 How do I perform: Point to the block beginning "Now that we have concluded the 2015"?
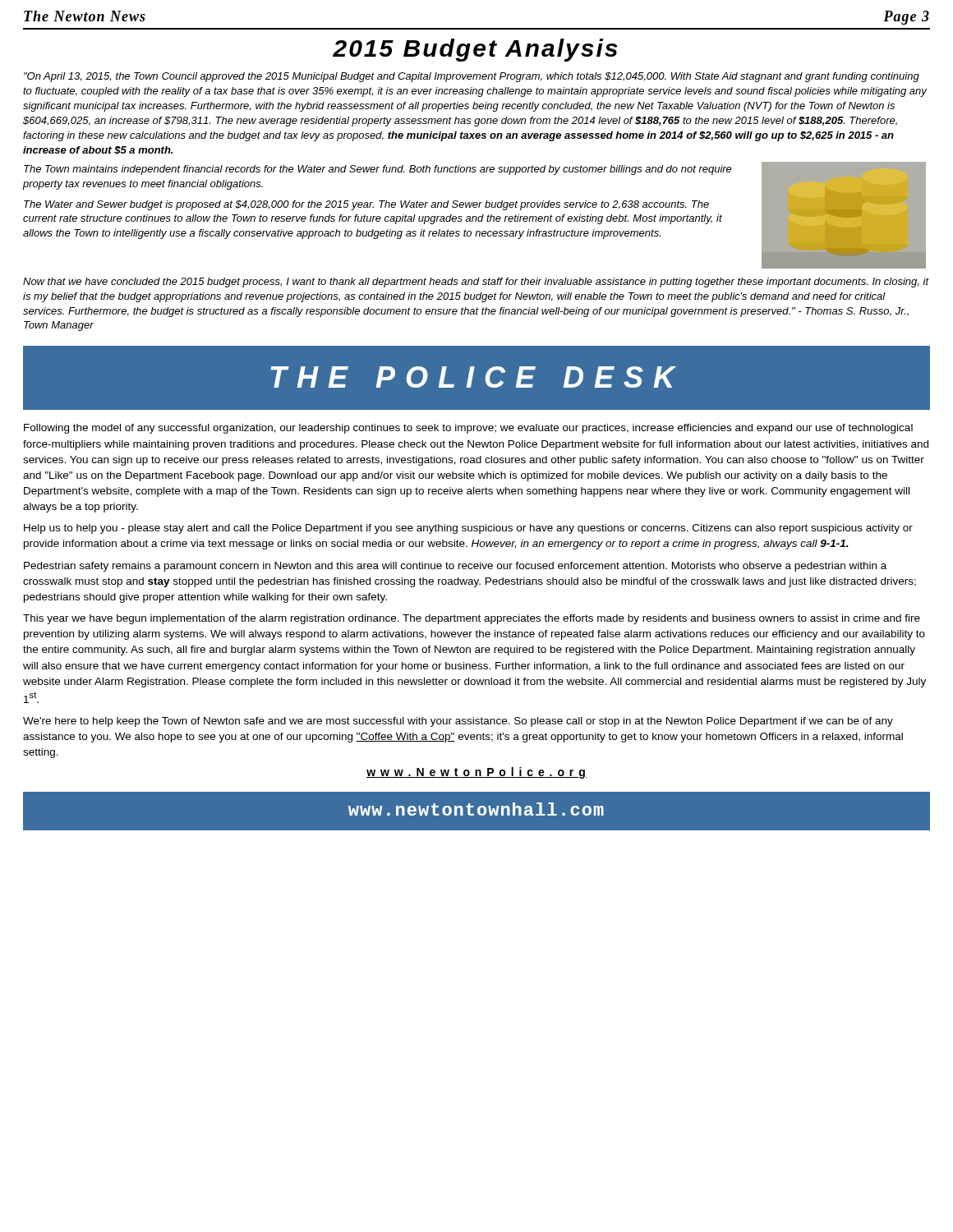[476, 303]
